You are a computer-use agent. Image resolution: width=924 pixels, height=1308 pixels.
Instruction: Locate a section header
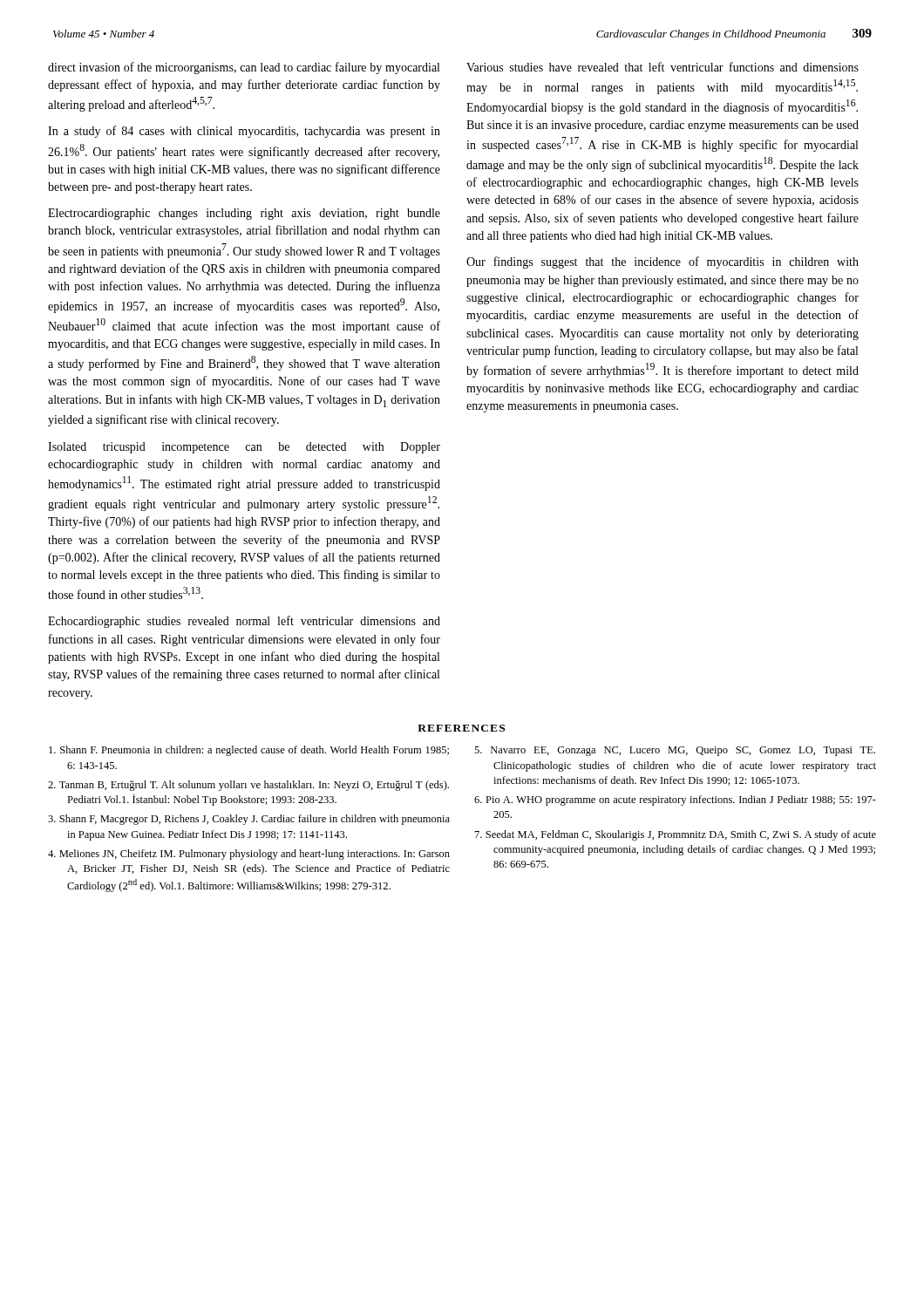pos(462,728)
